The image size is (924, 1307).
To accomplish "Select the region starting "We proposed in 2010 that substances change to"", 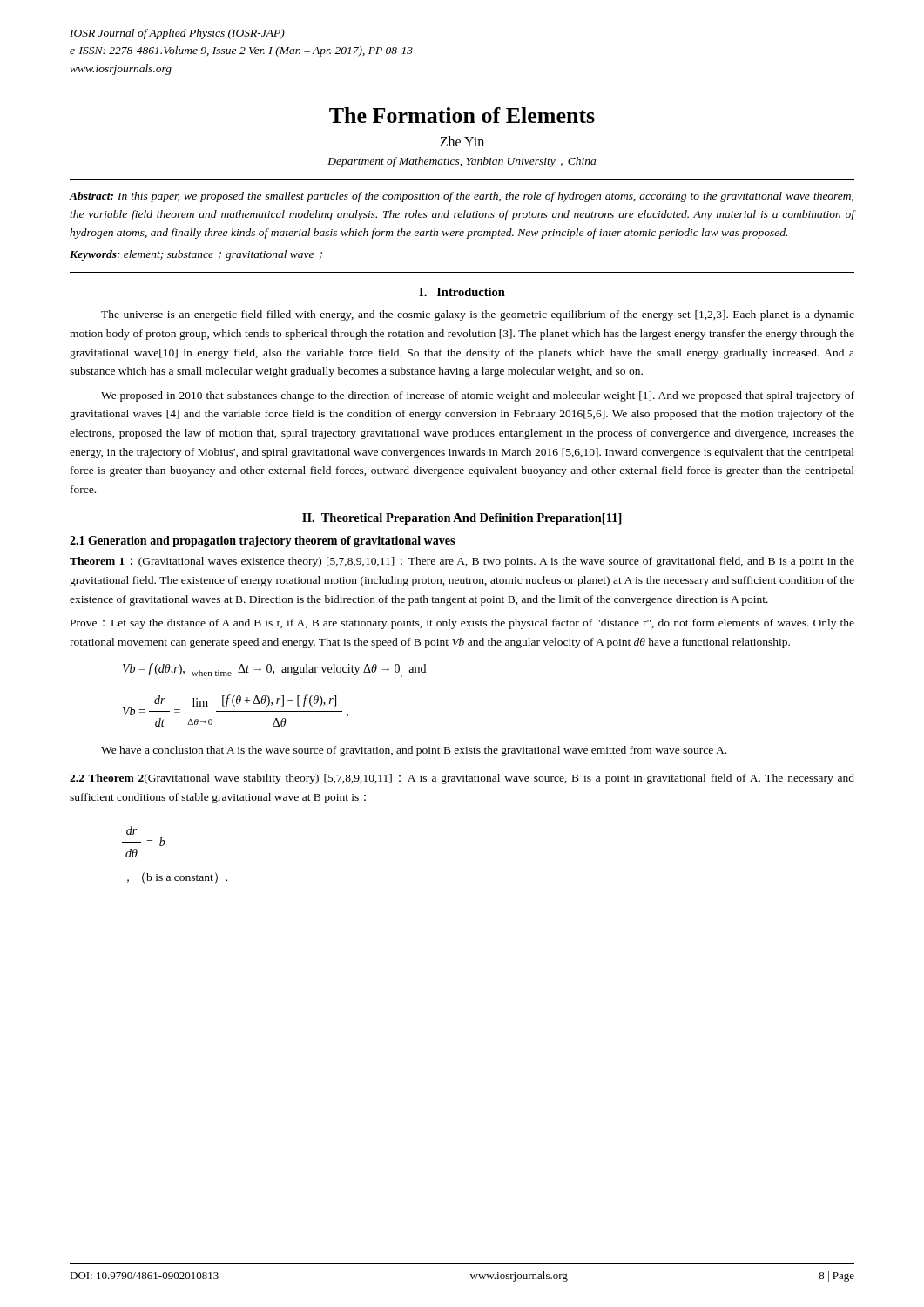I will 462,442.
